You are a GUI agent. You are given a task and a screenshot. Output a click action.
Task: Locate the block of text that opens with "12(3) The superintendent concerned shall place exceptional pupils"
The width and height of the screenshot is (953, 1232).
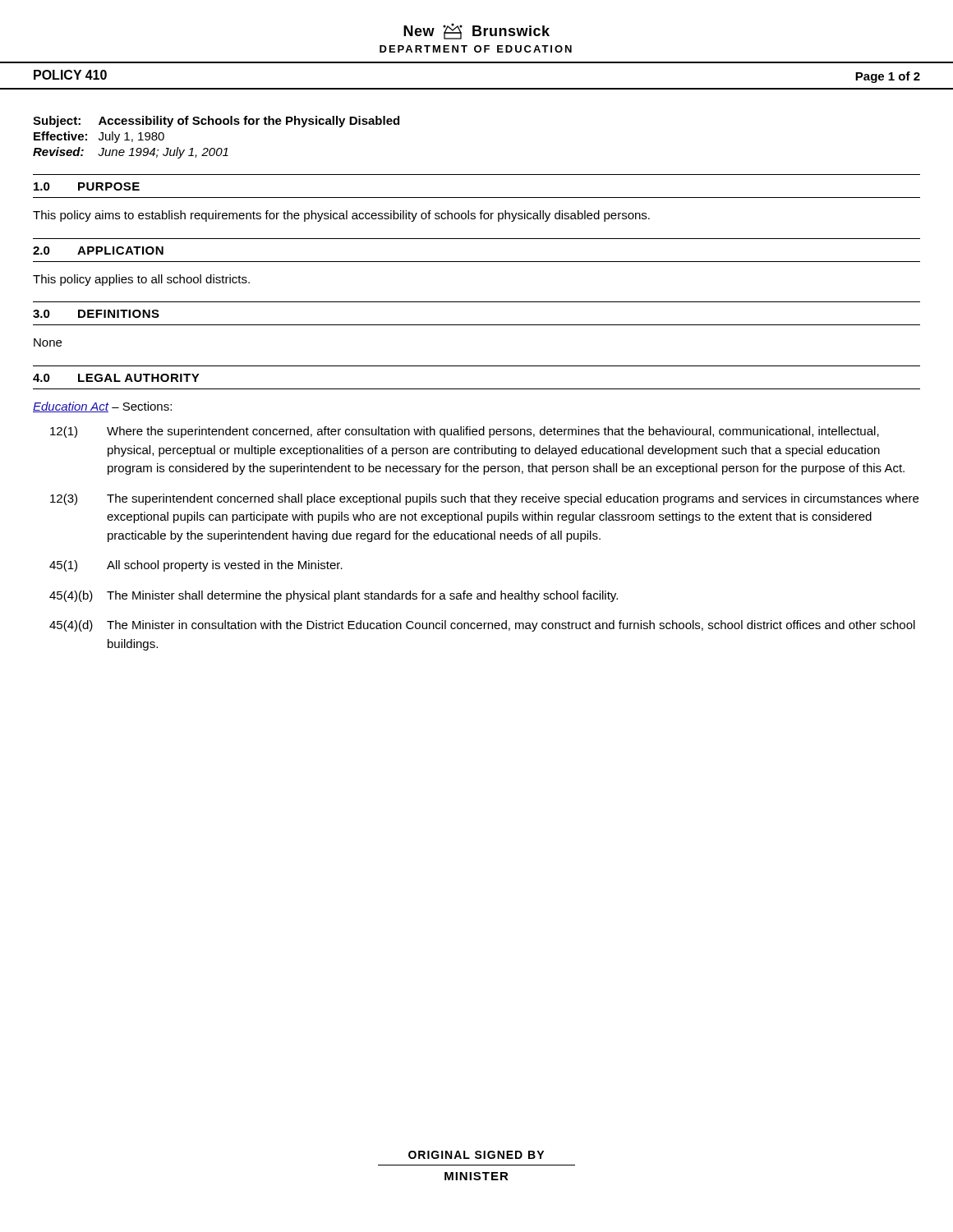(x=476, y=517)
